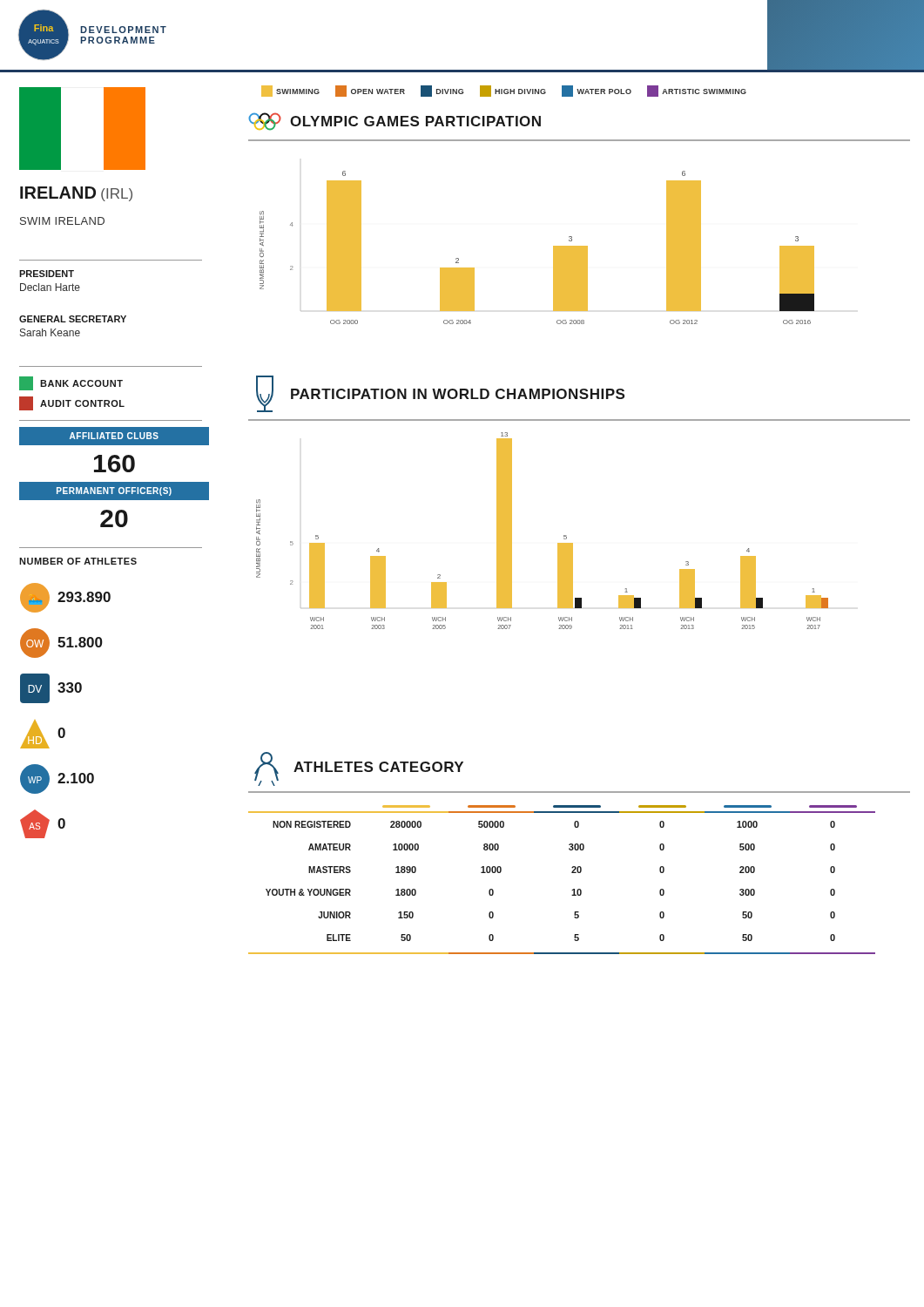Locate the illustration
Image resolution: width=924 pixels, height=1307 pixels.
(x=82, y=129)
